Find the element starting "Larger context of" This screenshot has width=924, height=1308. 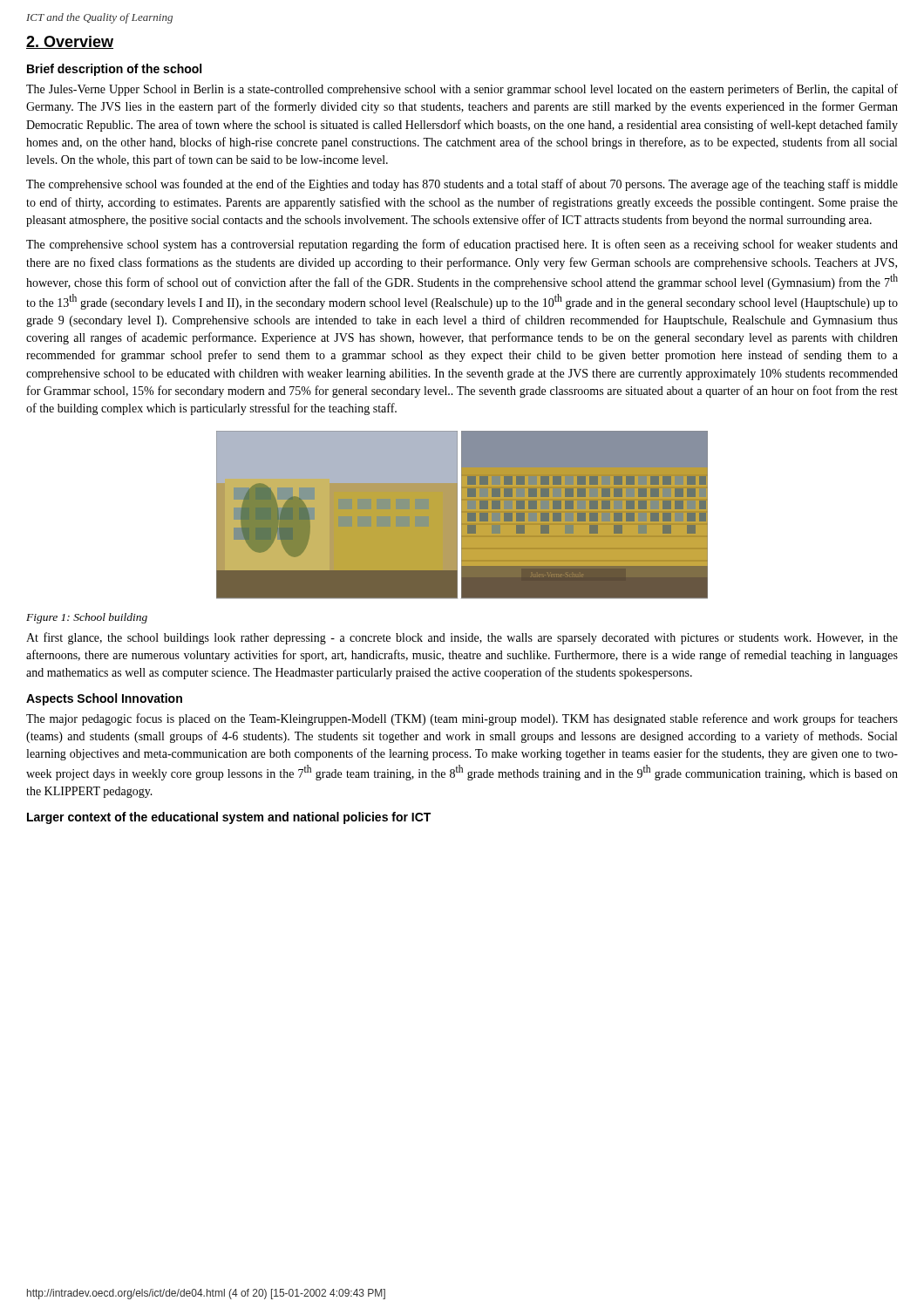[x=229, y=817]
